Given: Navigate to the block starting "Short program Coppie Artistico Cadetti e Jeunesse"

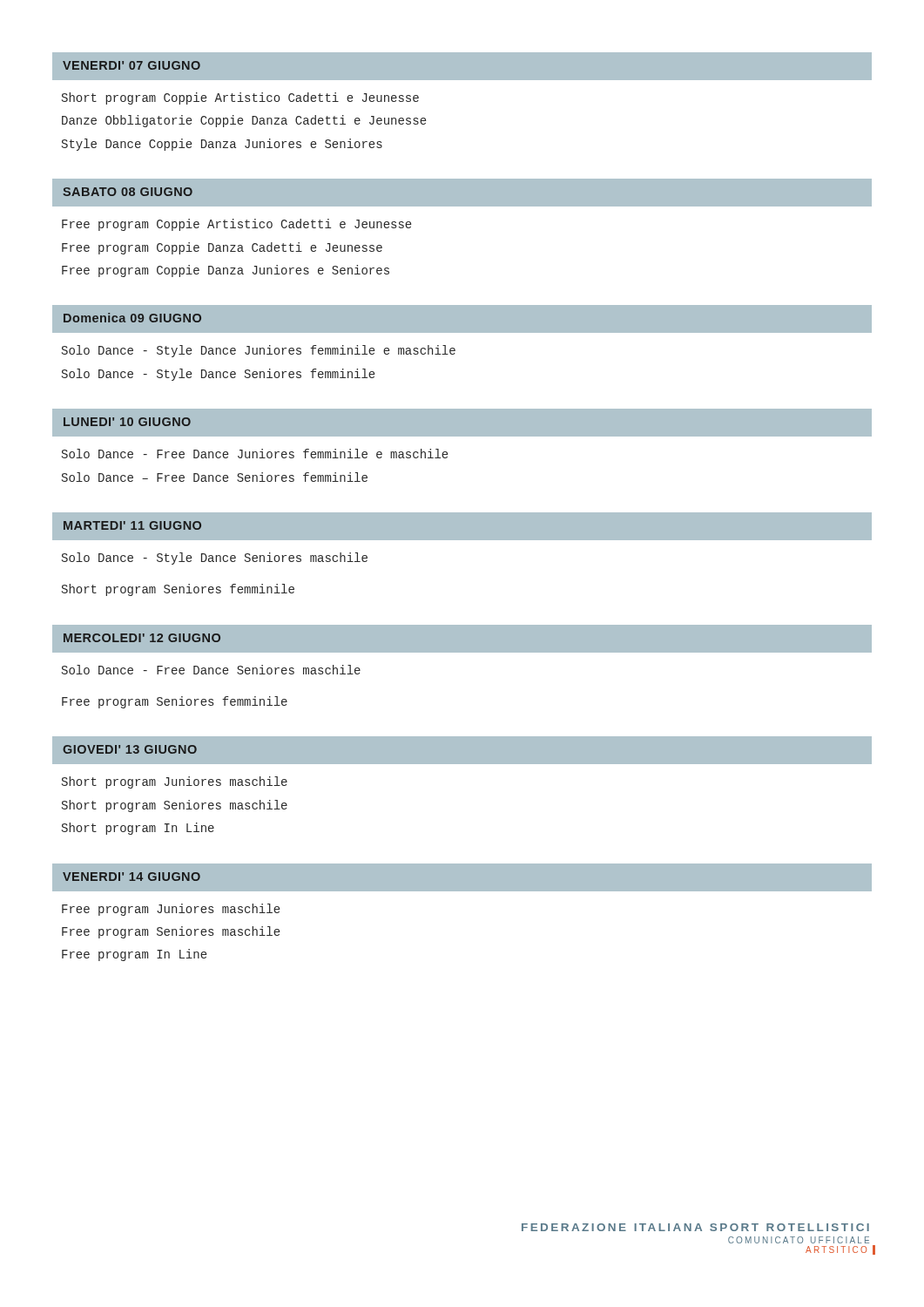Looking at the screenshot, I should point(240,98).
